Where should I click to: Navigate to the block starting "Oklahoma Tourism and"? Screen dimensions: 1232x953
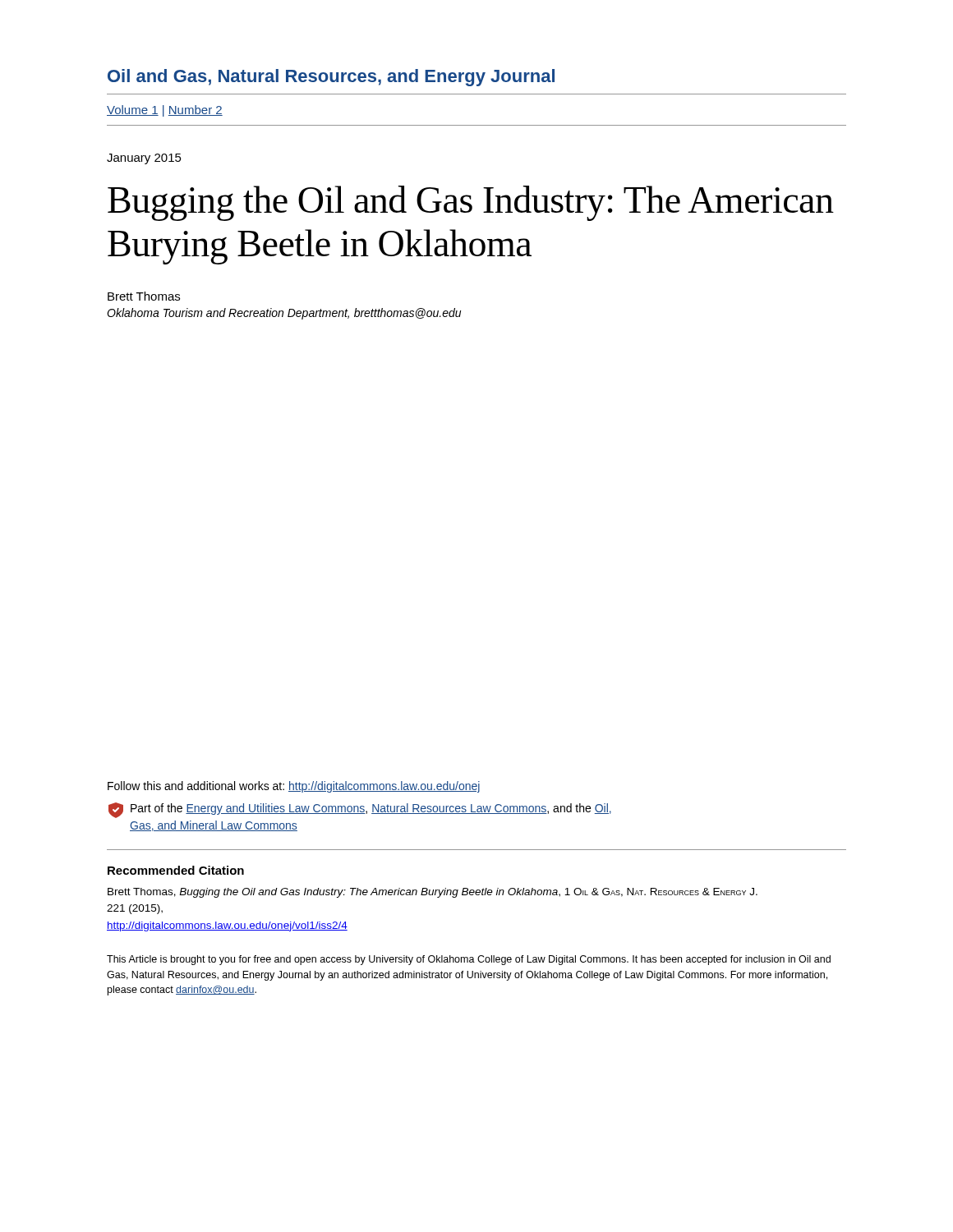pos(284,314)
